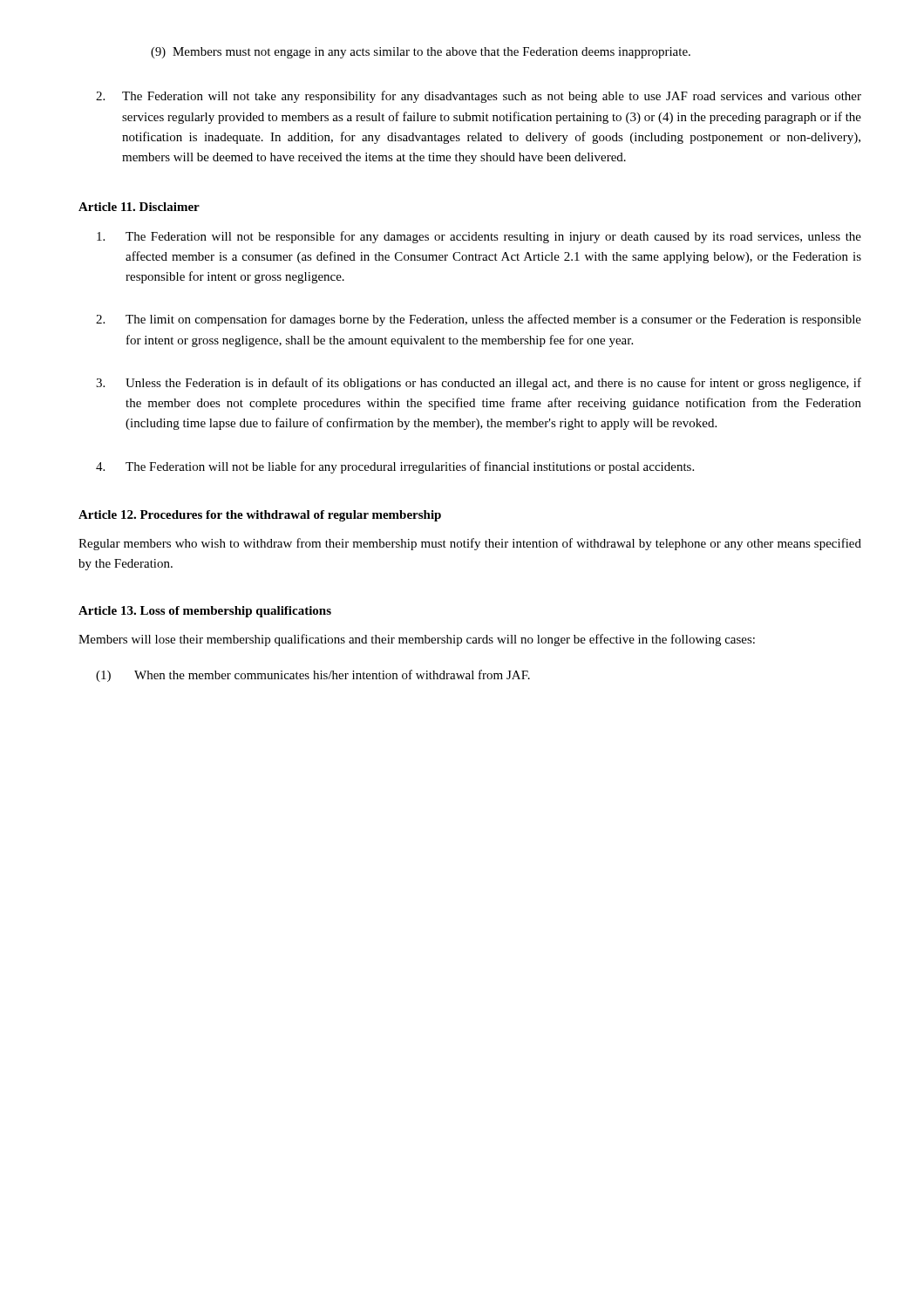
Task: Where is the passage that starts "3. Unless the Federation is in default"?
Action: click(x=479, y=403)
